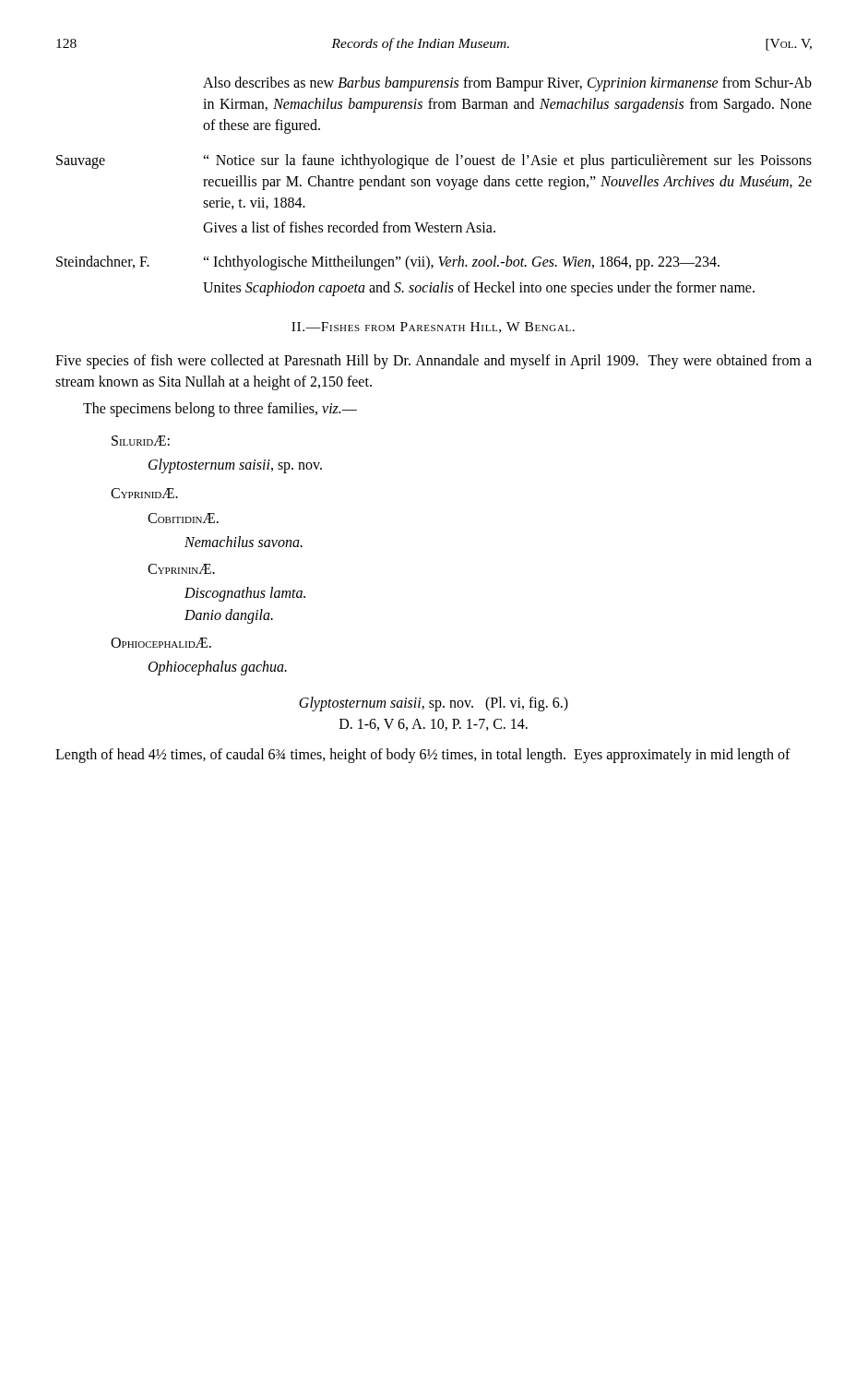The height and width of the screenshot is (1384, 868).
Task: Locate the section header that opens with "II.—Fishes from Paresnath"
Action: (x=434, y=326)
